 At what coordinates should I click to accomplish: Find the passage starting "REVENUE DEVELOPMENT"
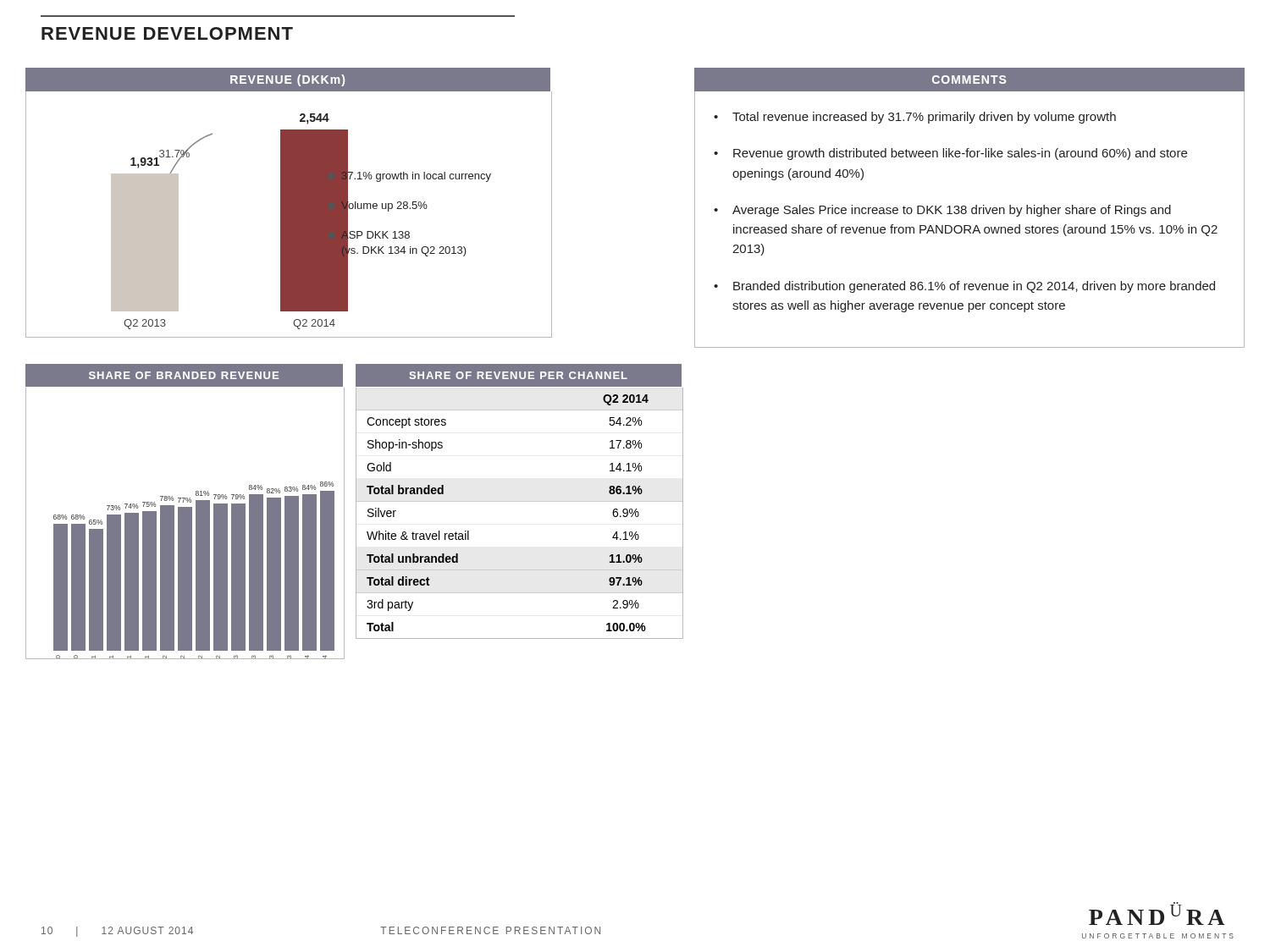[x=167, y=33]
